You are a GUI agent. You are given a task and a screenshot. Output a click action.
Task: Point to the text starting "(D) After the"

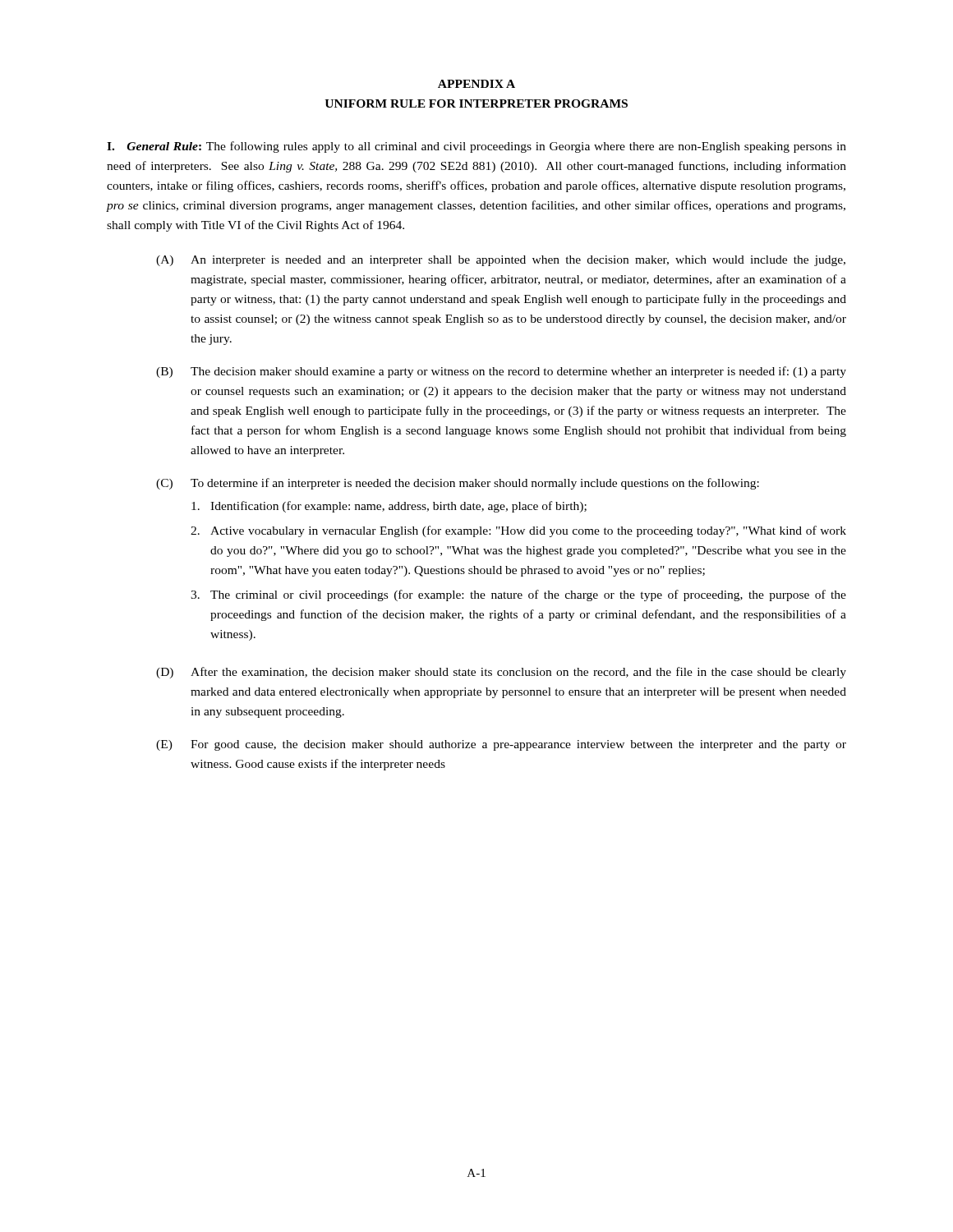click(501, 692)
